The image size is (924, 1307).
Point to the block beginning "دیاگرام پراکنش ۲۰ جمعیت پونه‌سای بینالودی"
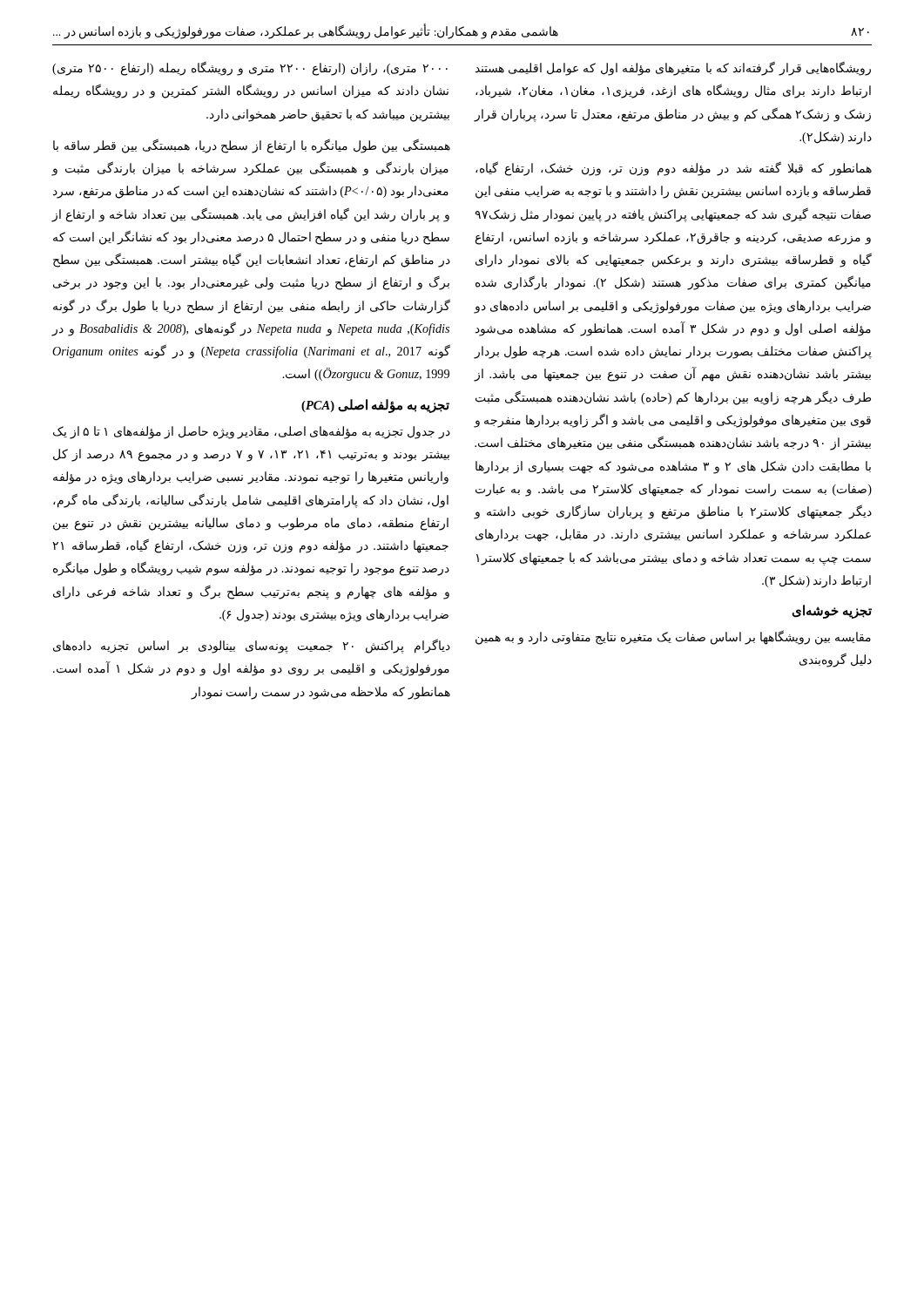pos(251,669)
